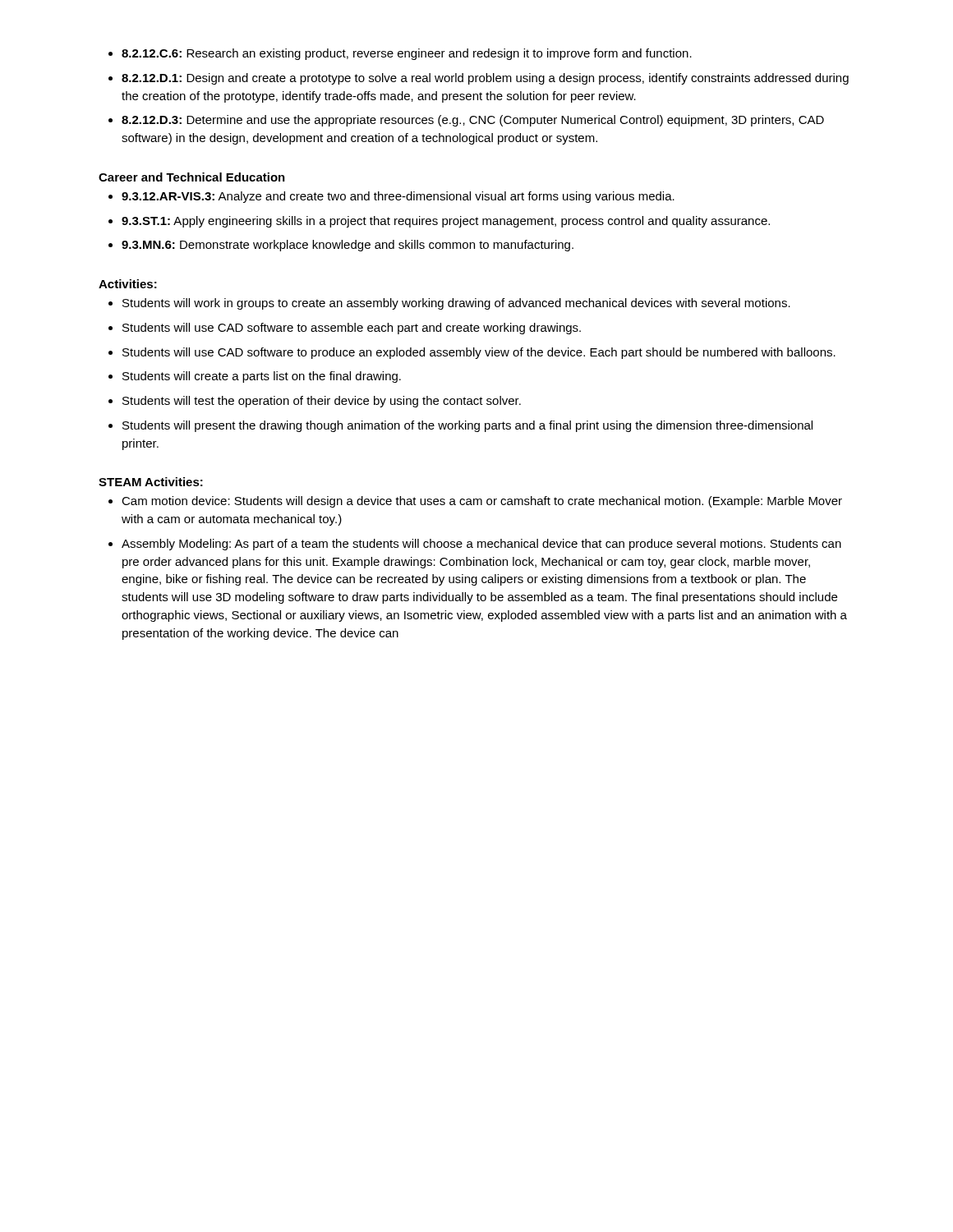The height and width of the screenshot is (1232, 953).
Task: Find the block on this page that starts "8.2.12.D.1: Design and create a prototype to"
Action: [x=488, y=87]
